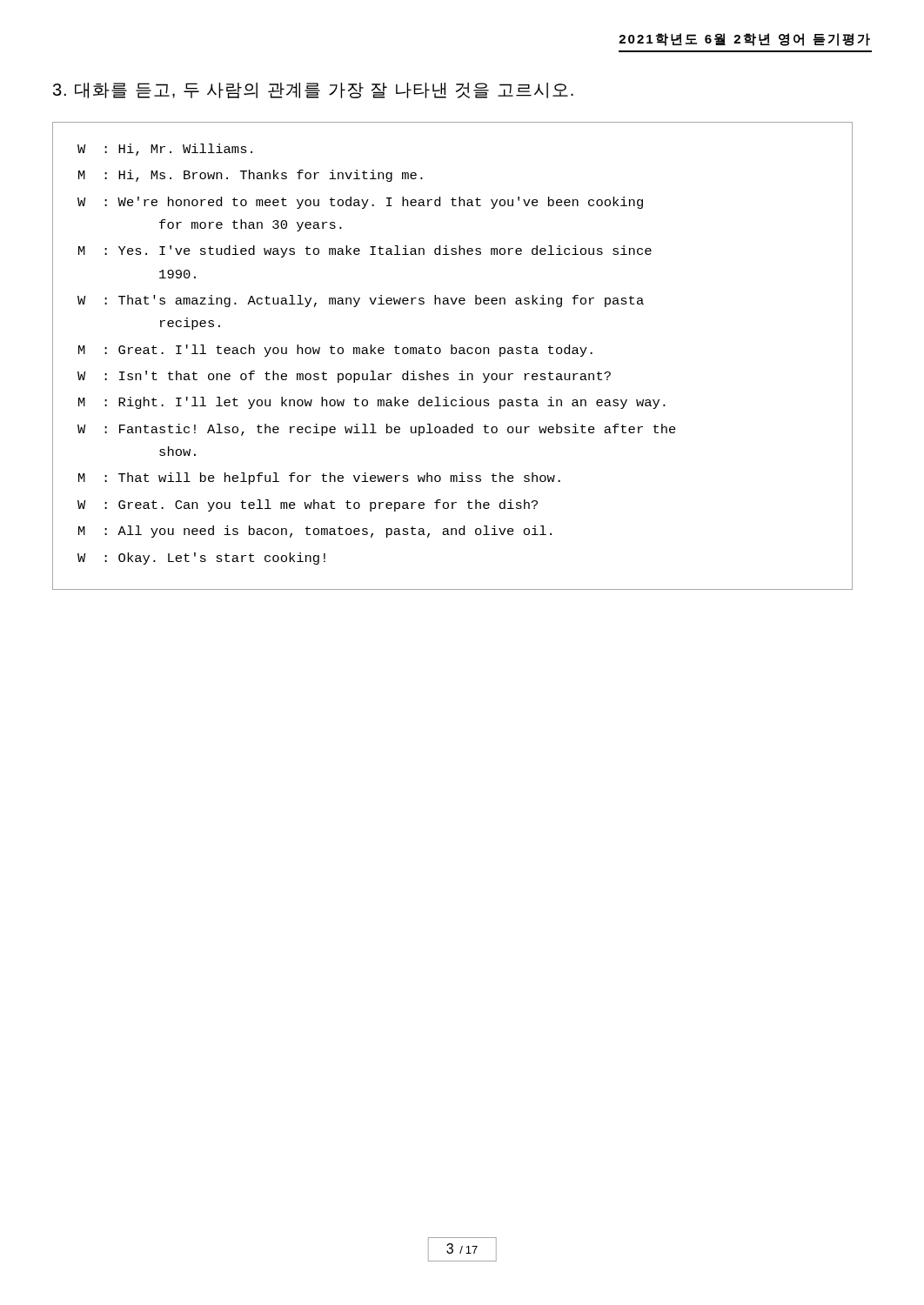Click the passage that begins "W: Hi, Mr. Williams. M: Hi, Ms. Brown."
Image resolution: width=924 pixels, height=1305 pixels.
tap(452, 354)
